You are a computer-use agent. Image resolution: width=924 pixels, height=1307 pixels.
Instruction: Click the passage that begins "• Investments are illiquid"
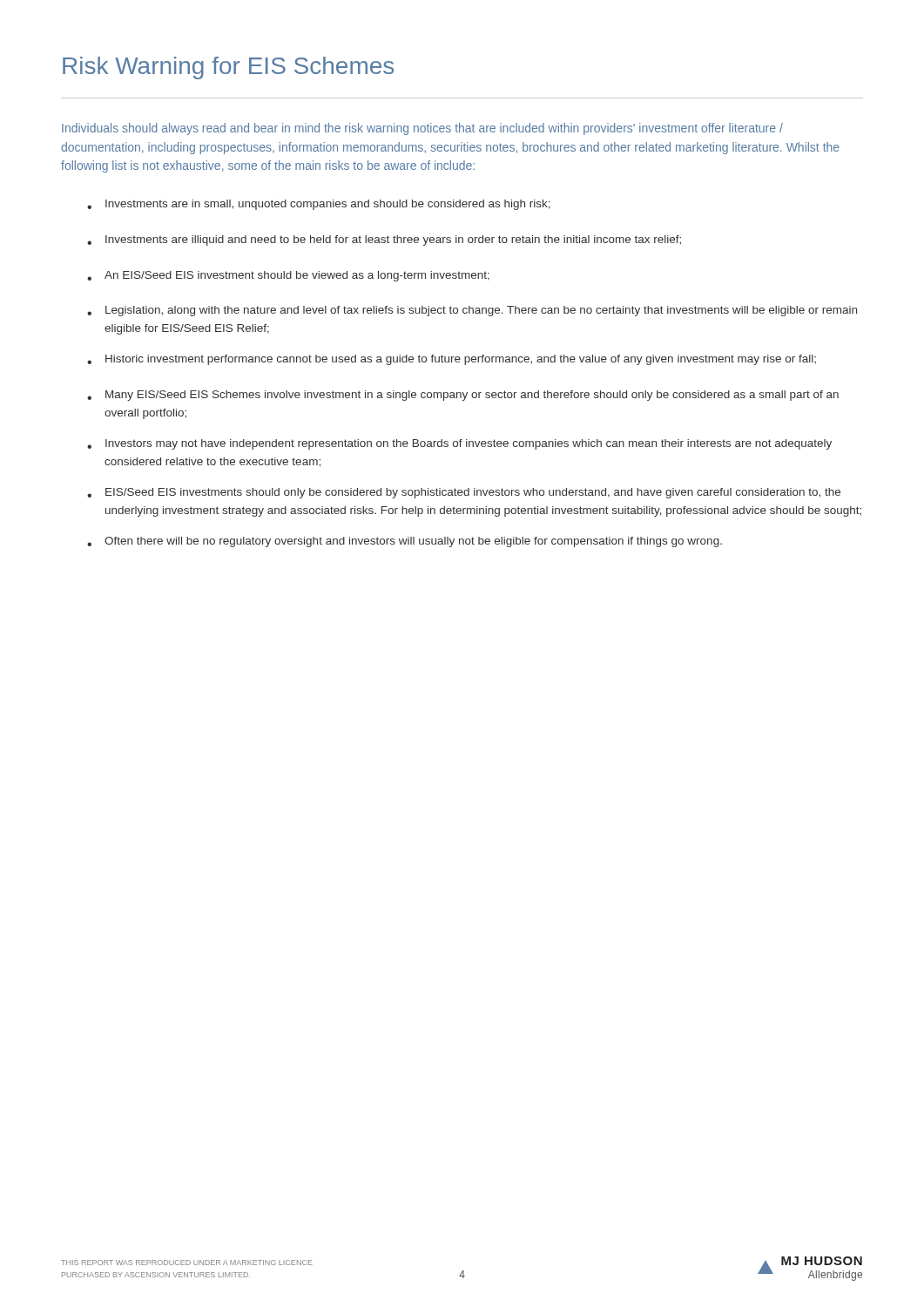(x=475, y=242)
